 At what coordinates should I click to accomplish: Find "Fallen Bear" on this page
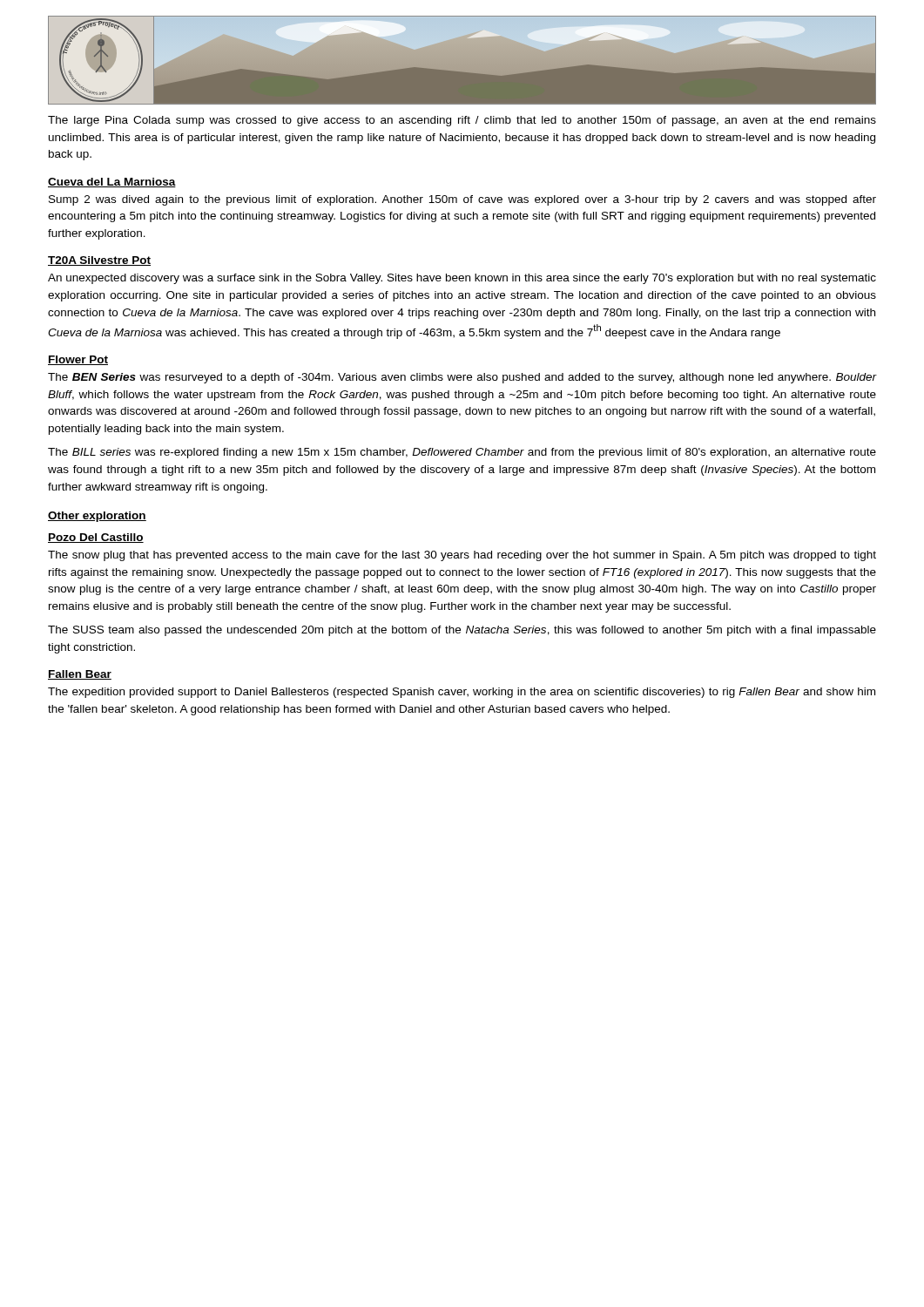tap(80, 674)
